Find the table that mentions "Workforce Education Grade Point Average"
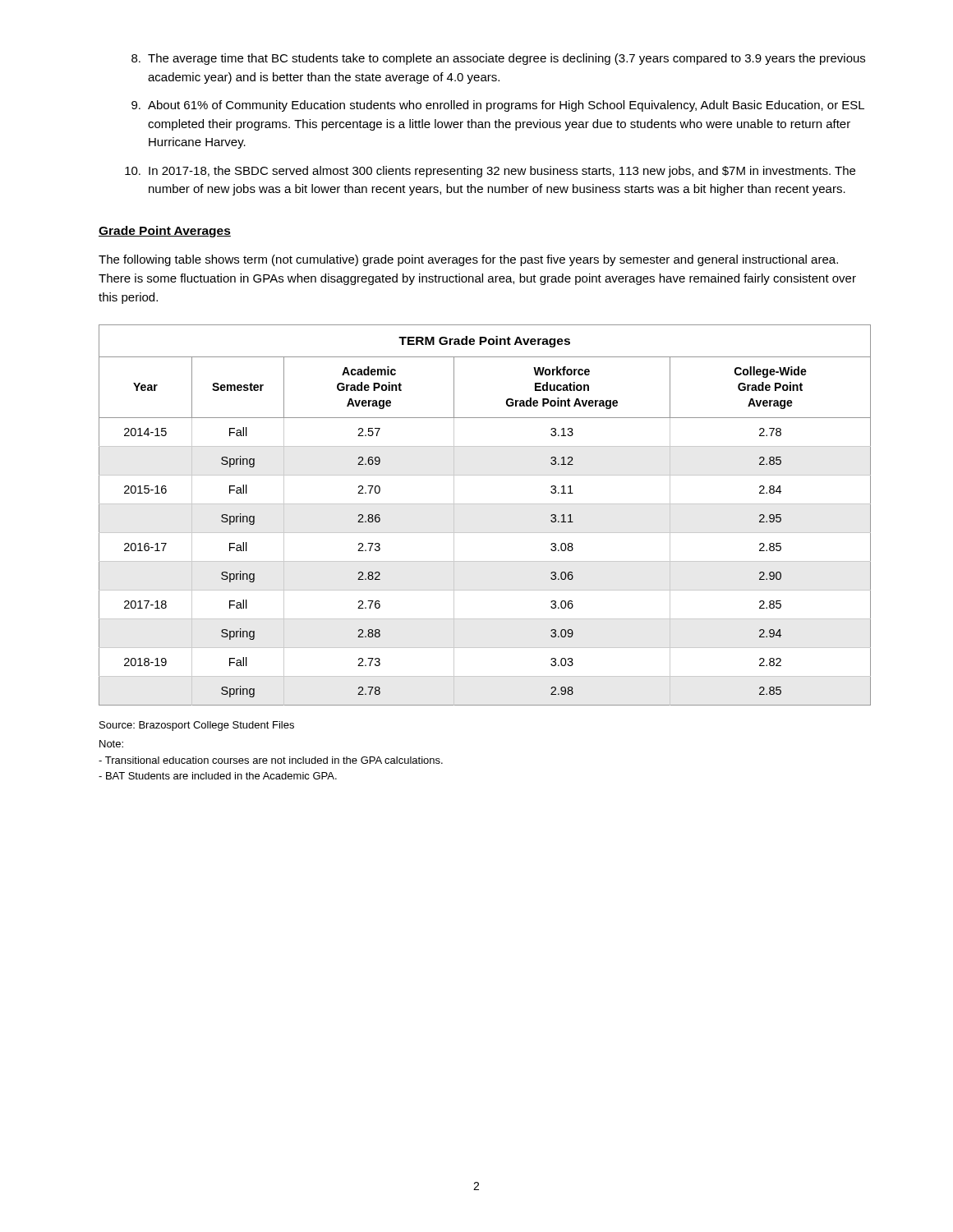The image size is (953, 1232). [x=485, y=515]
